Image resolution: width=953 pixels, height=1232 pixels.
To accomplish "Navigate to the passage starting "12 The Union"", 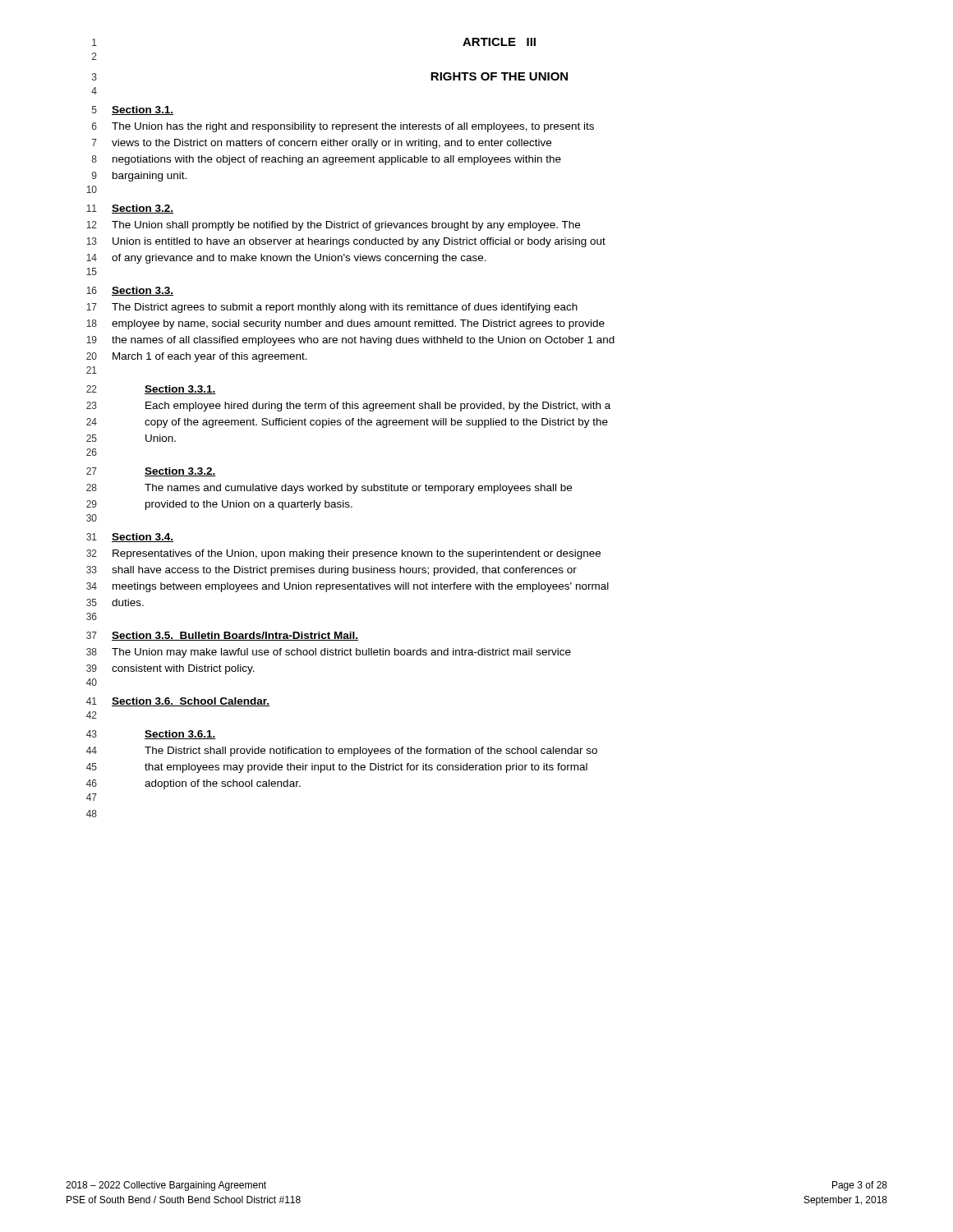I will [476, 242].
